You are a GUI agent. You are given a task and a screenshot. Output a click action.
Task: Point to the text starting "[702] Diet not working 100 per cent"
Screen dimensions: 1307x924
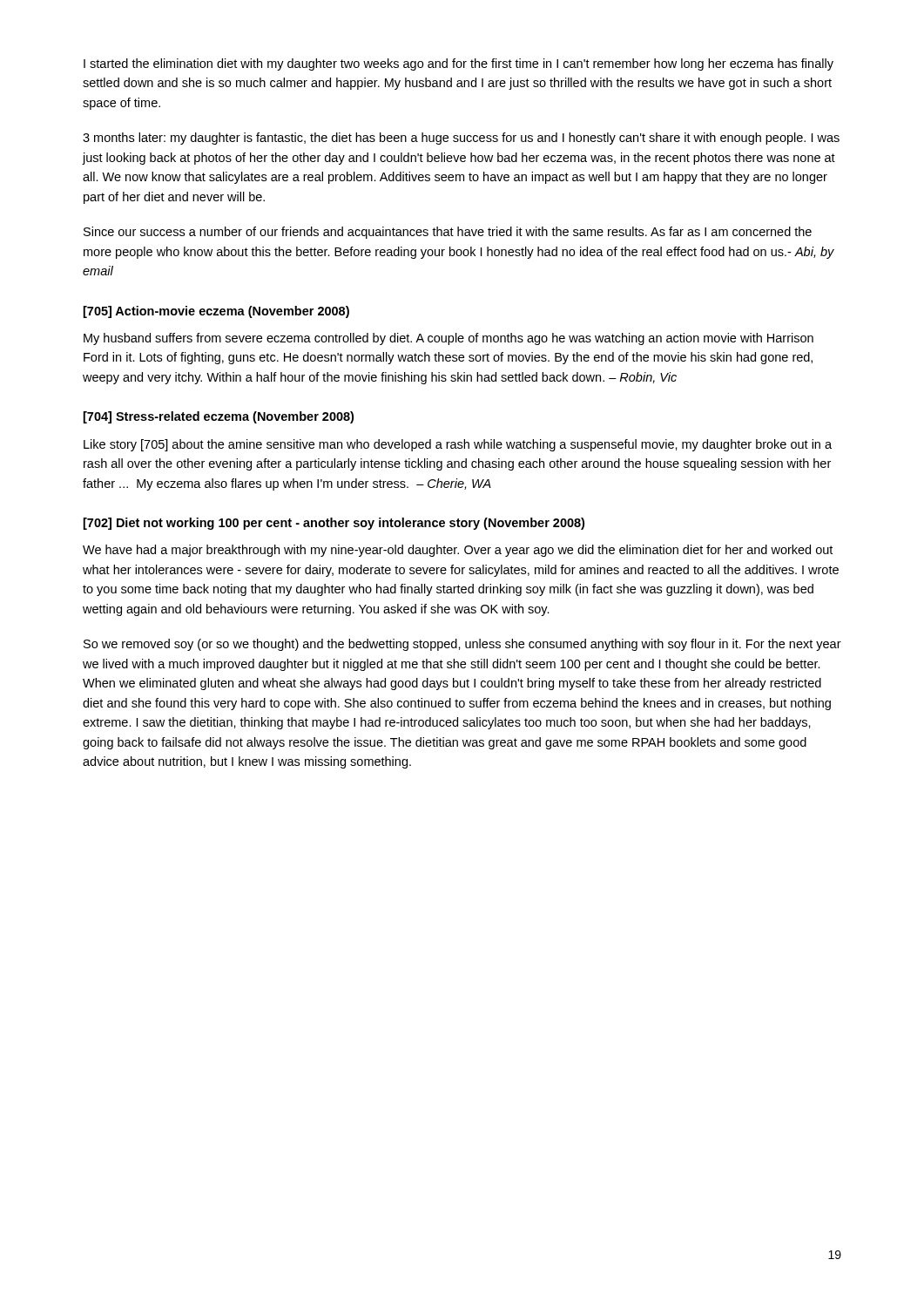[x=334, y=523]
